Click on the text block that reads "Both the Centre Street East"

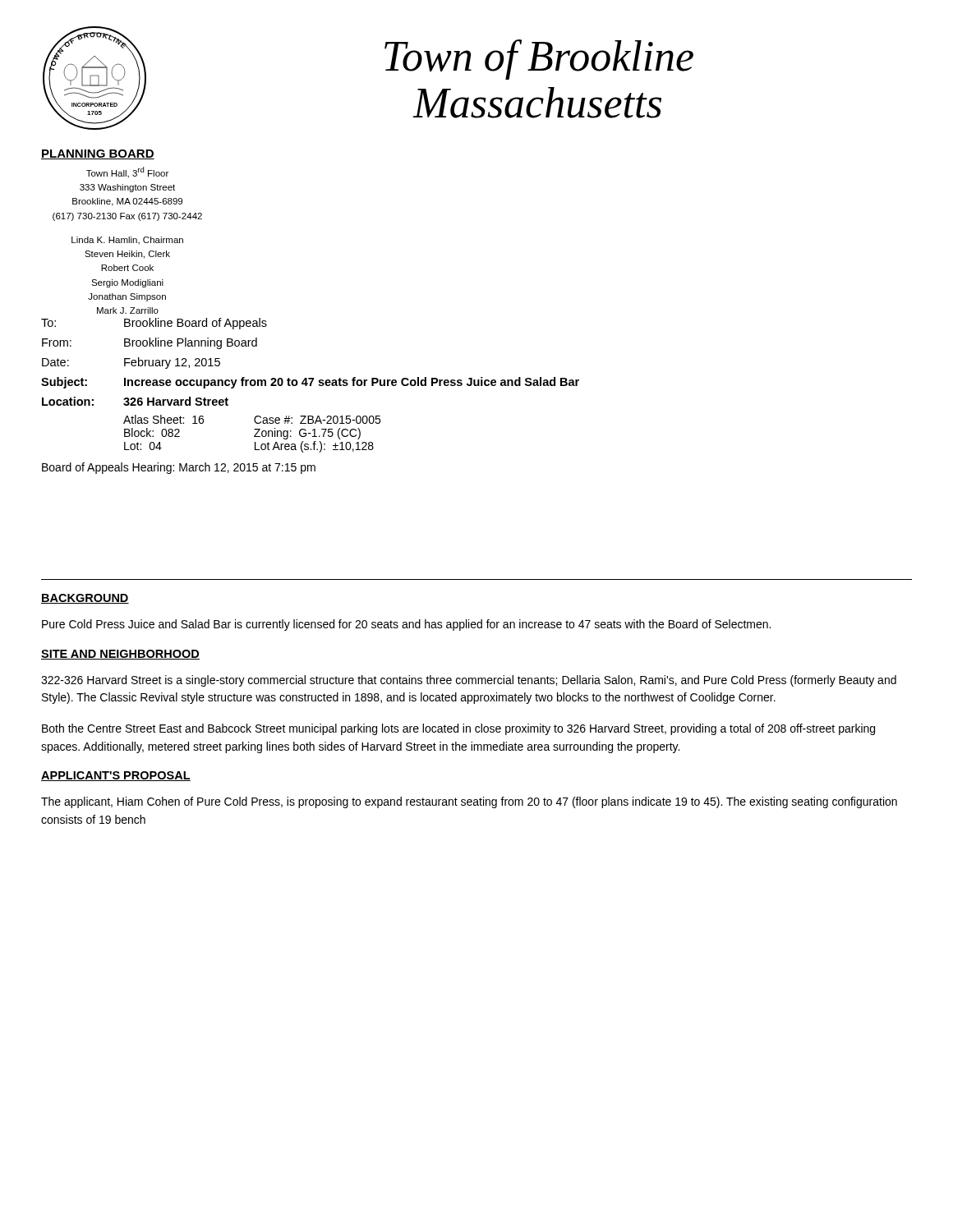click(x=476, y=738)
